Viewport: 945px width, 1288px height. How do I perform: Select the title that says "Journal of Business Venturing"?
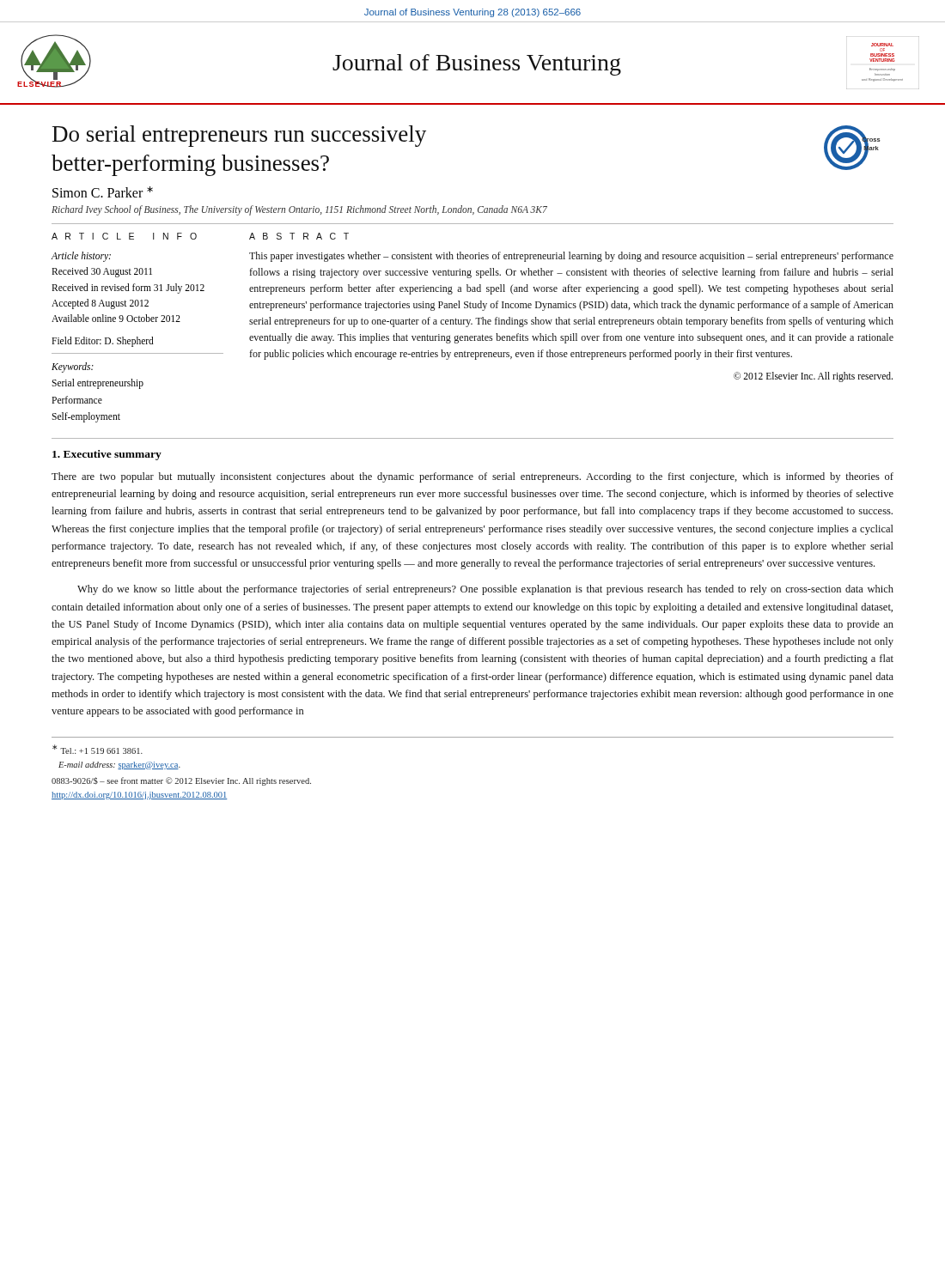[477, 62]
